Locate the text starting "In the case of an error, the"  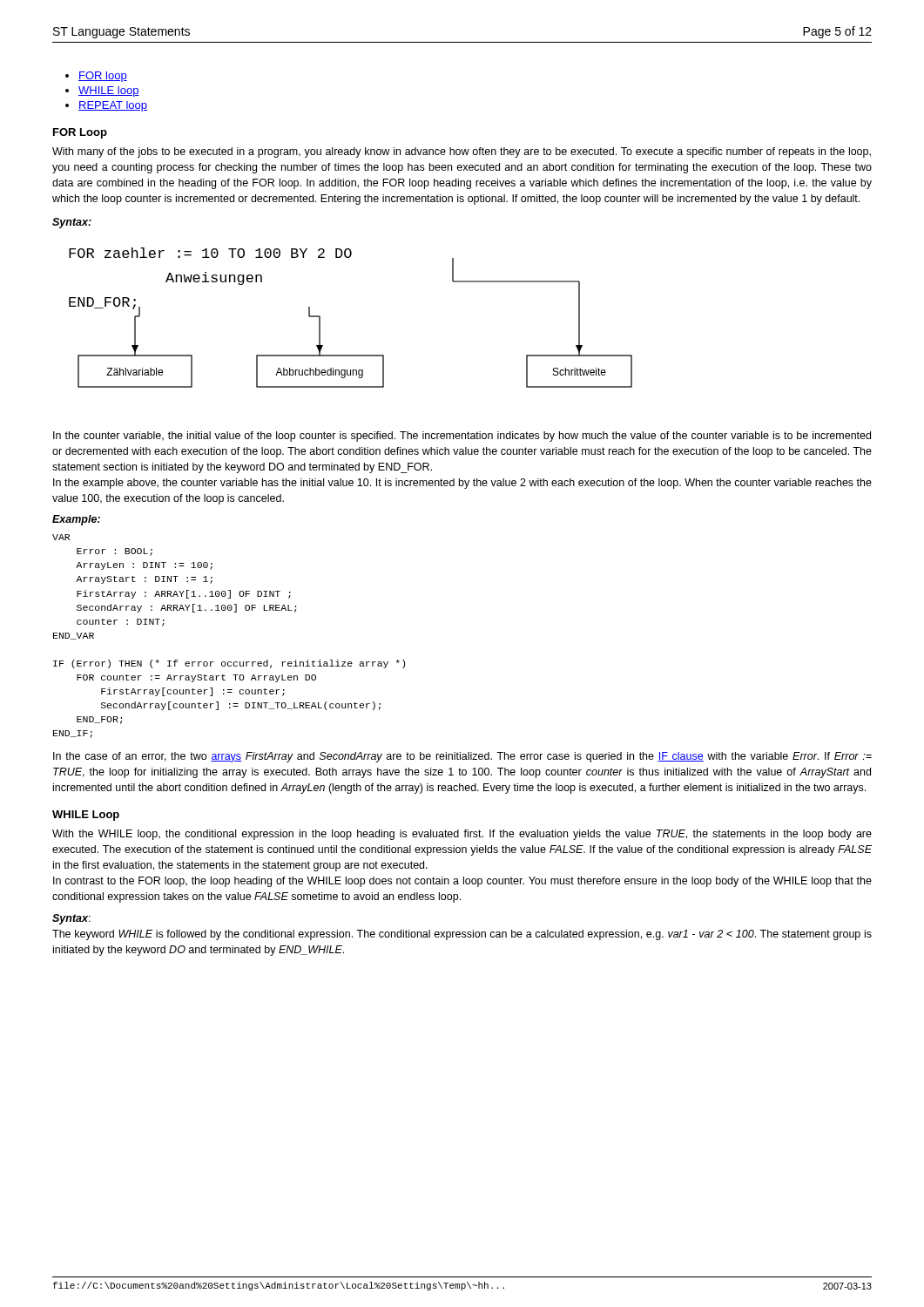[x=462, y=772]
